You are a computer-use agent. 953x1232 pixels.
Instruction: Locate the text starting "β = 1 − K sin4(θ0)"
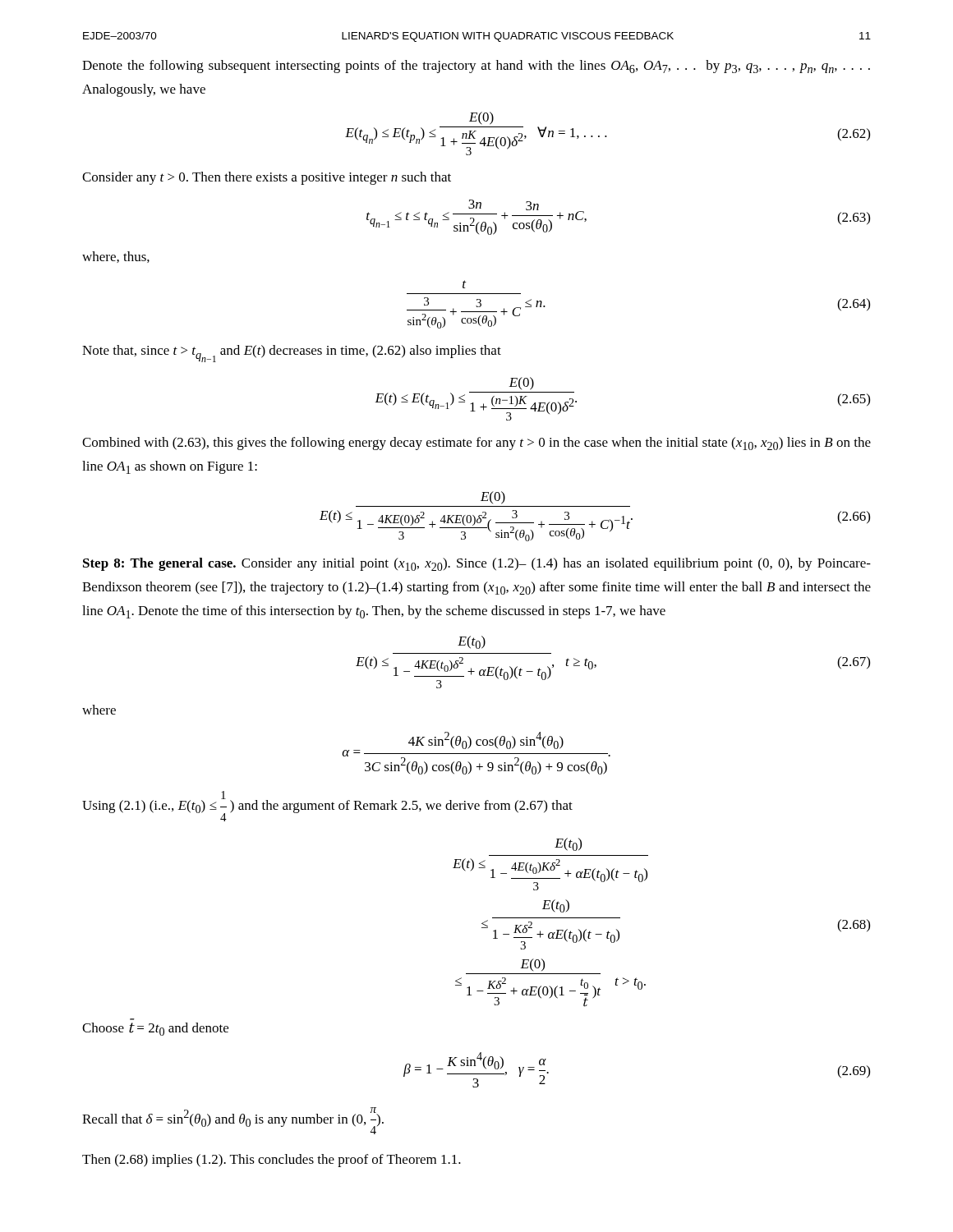[477, 1074]
